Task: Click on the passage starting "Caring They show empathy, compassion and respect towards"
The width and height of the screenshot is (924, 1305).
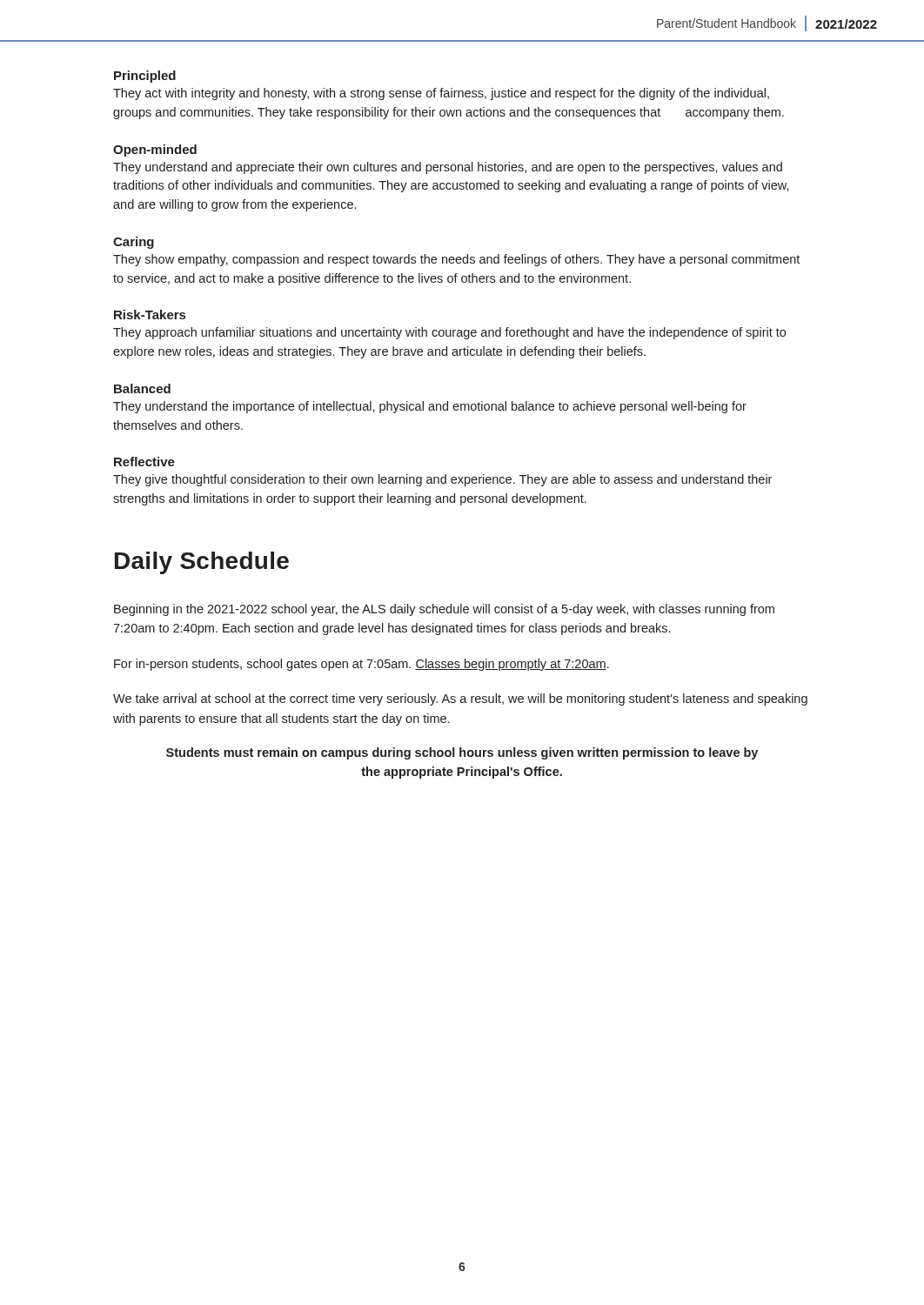Action: coord(462,261)
